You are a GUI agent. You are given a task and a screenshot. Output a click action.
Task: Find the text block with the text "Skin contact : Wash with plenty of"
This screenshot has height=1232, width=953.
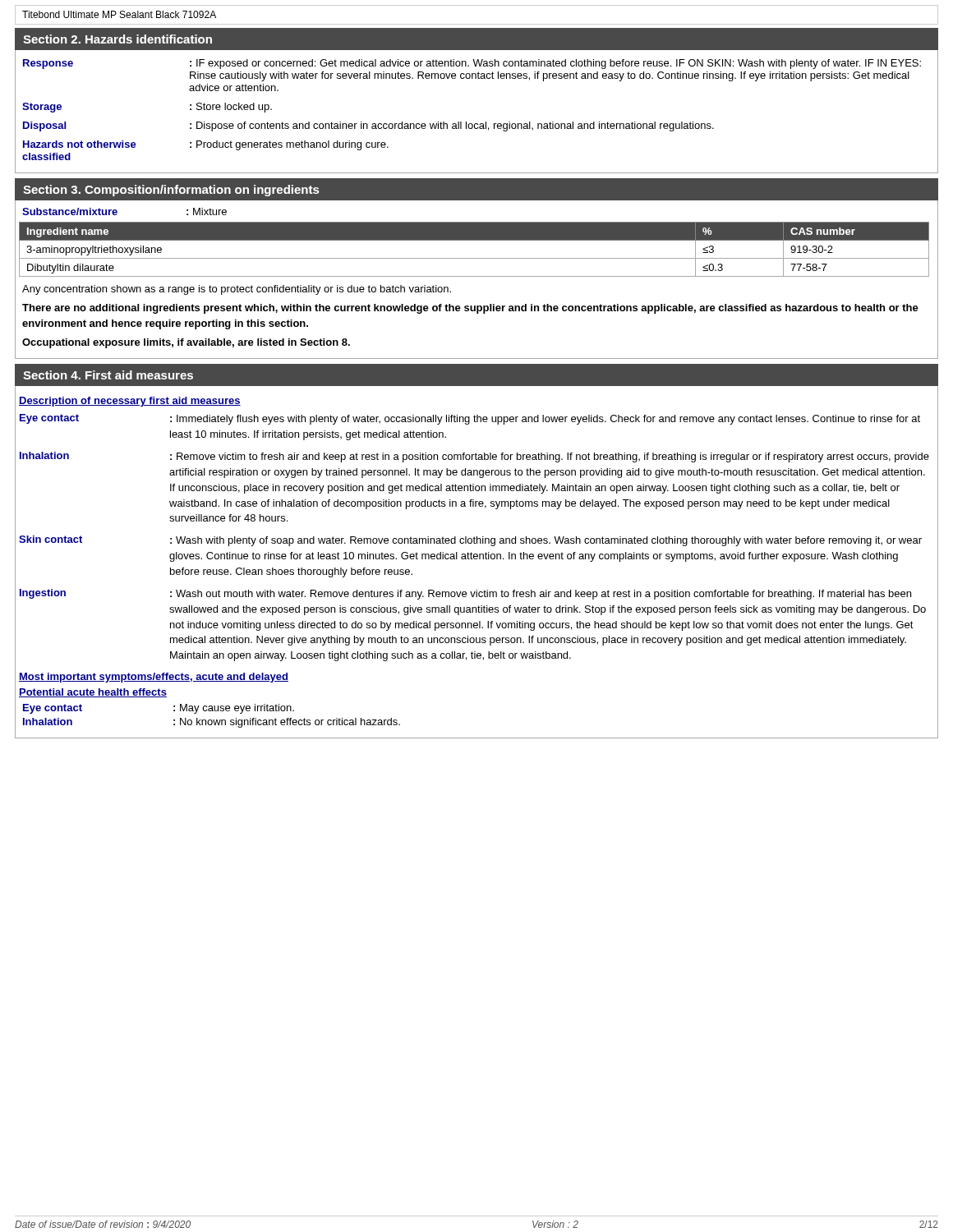474,556
